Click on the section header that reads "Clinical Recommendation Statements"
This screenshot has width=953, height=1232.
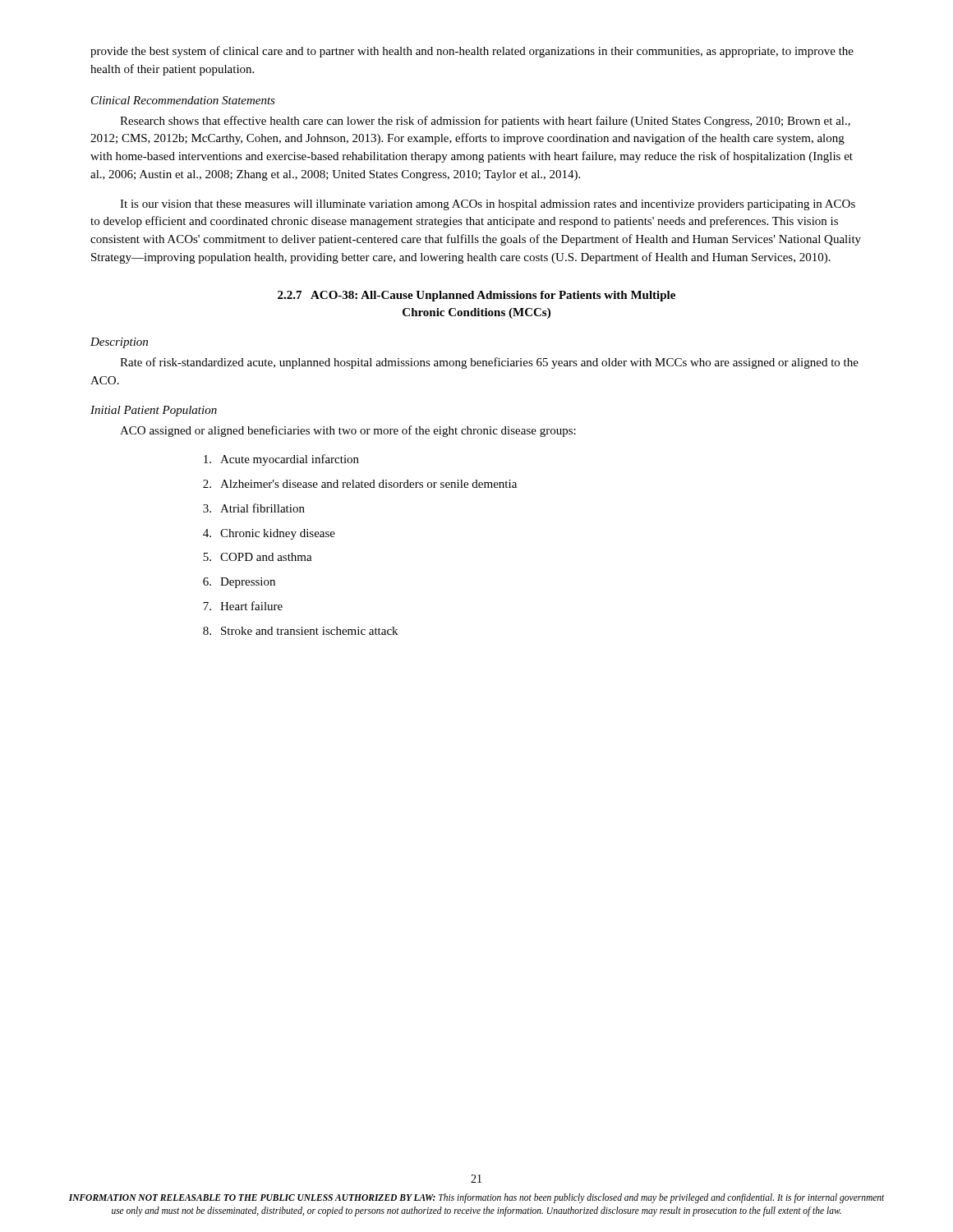(183, 100)
